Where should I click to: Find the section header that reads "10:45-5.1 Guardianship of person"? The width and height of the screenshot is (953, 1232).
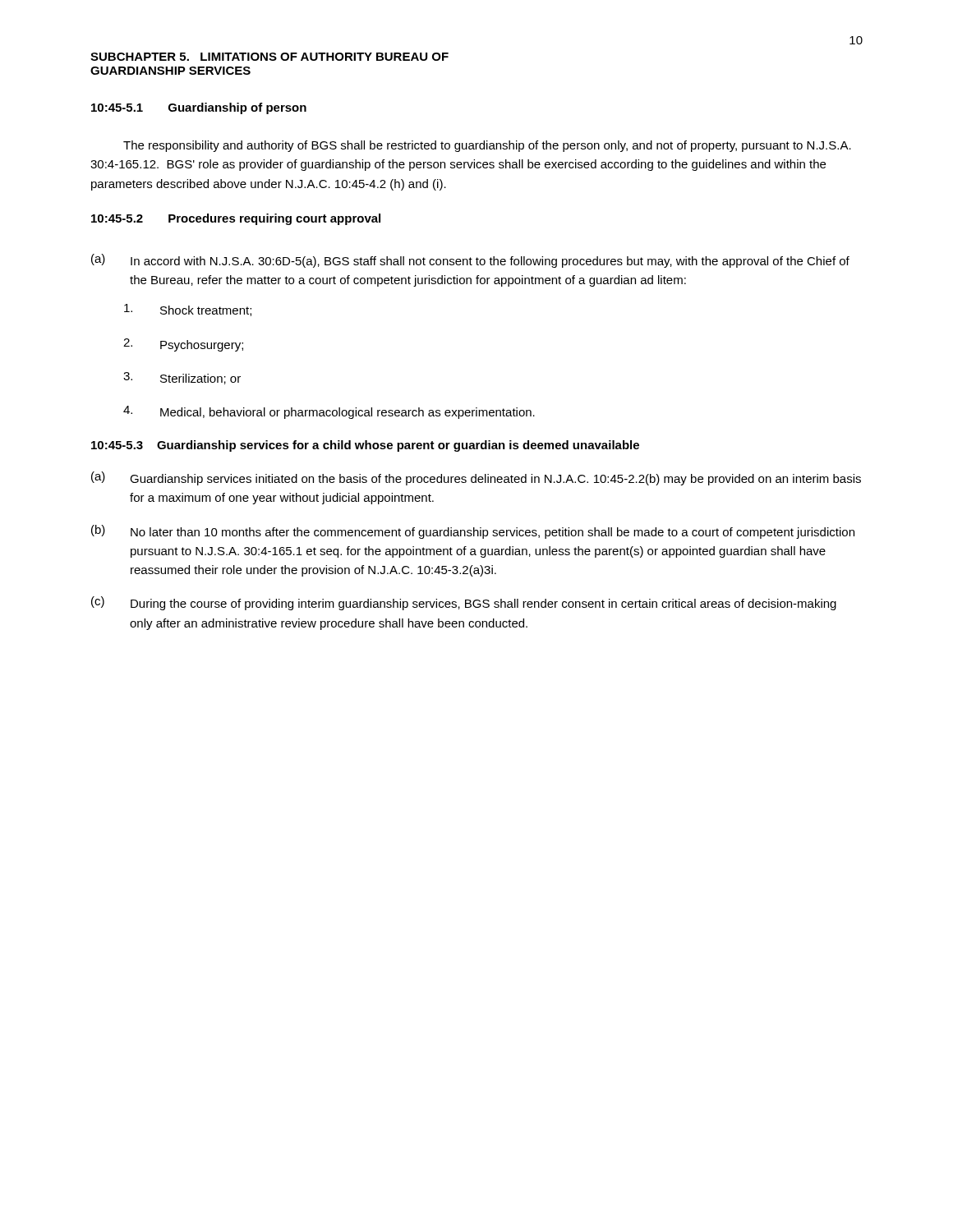[x=199, y=107]
